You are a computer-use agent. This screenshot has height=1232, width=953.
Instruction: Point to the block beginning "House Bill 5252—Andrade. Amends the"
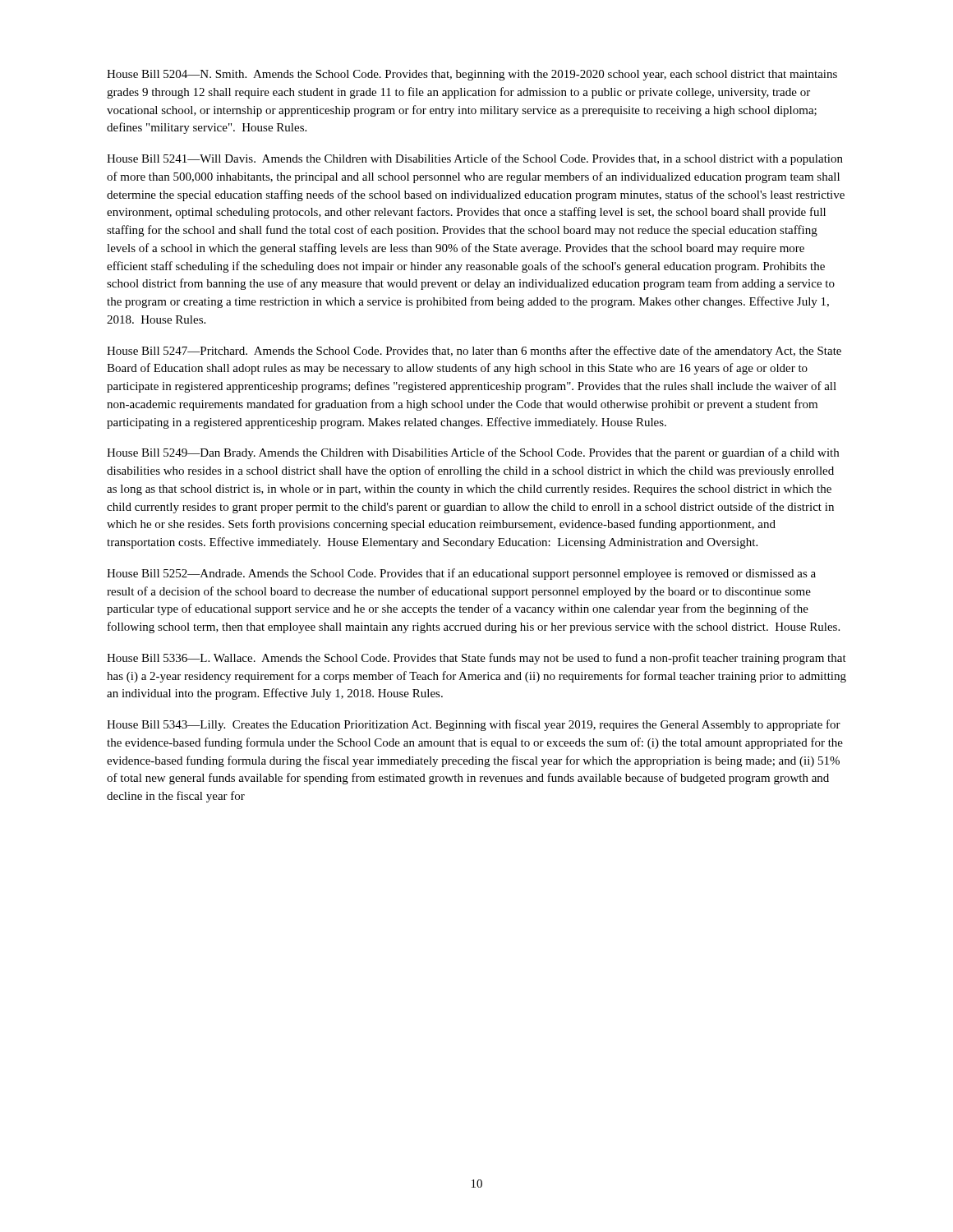point(474,600)
